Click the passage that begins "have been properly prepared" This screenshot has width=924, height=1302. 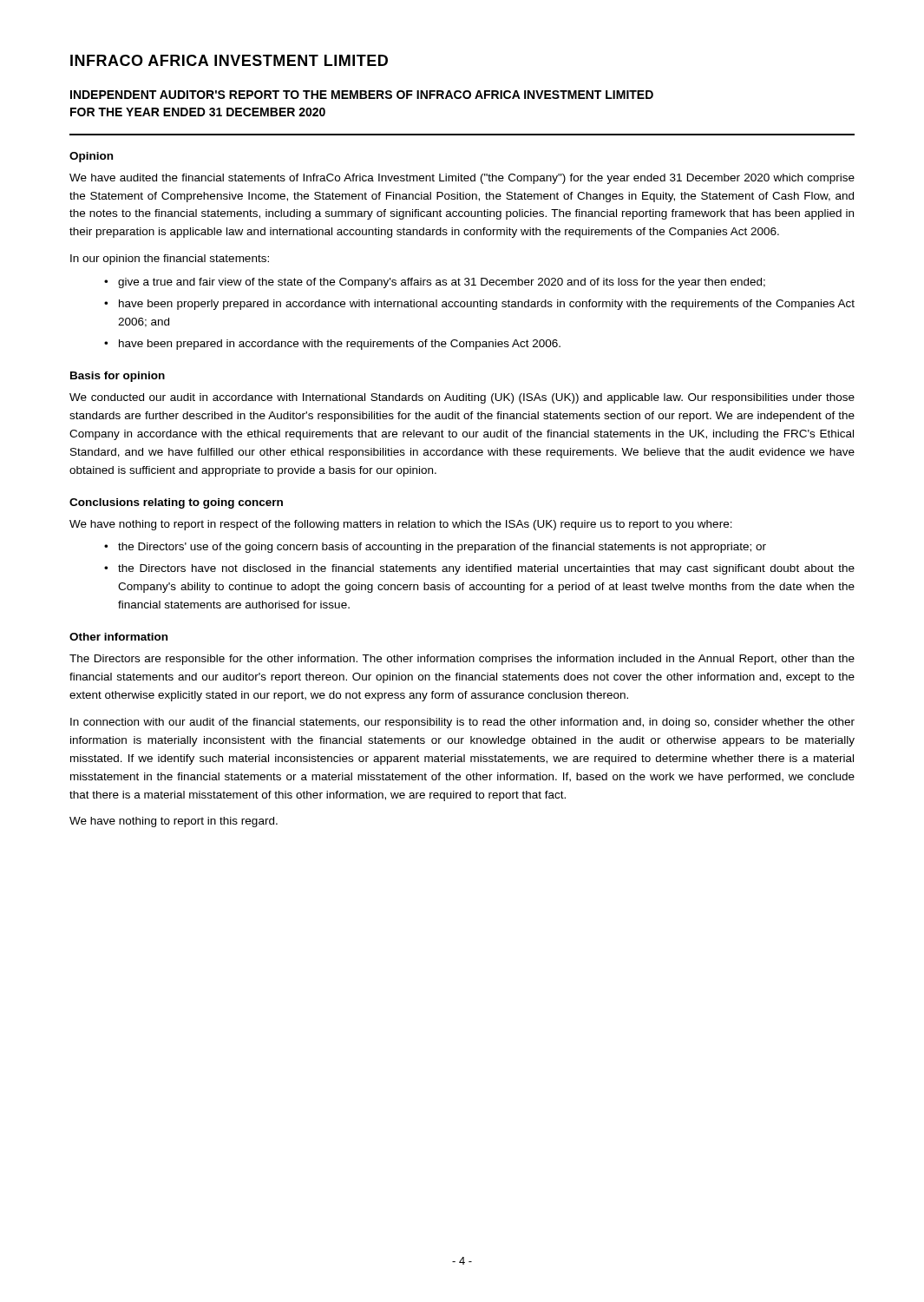486,313
